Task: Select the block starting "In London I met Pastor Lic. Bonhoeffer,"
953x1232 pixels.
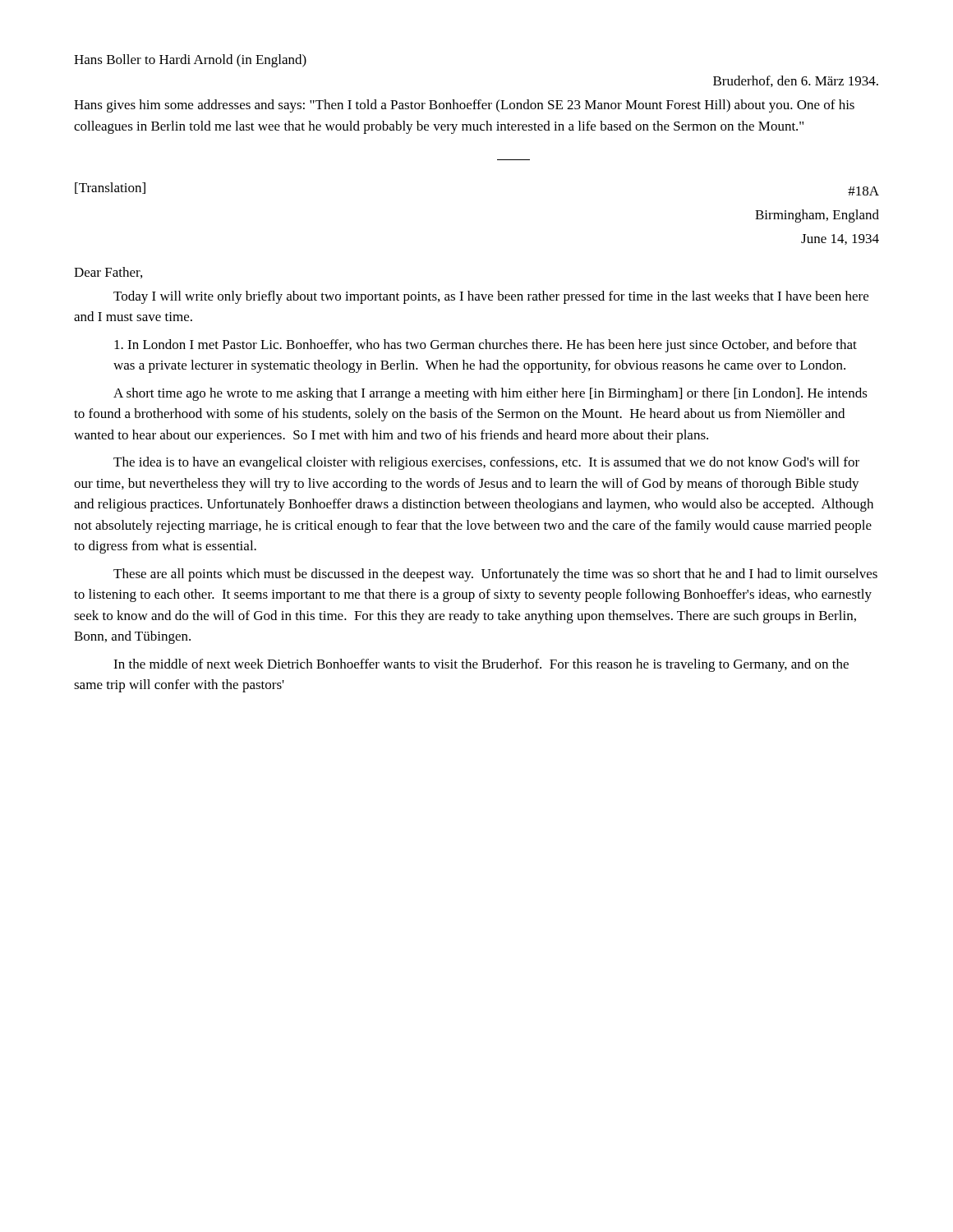Action: coord(485,355)
